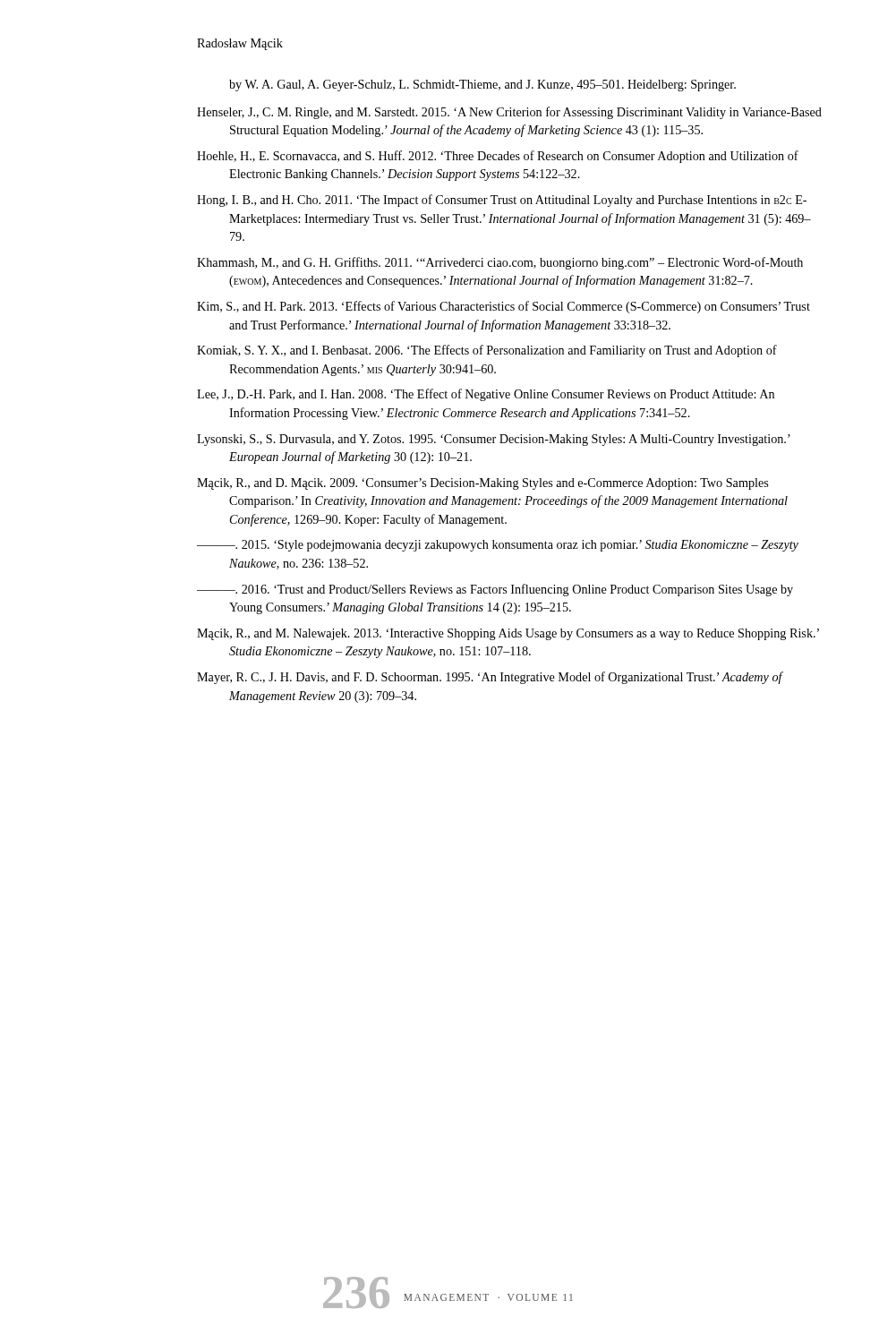Select the block starting "Kim, S., and H. Park. 2013. ‘Effects of"
The image size is (896, 1343).
[503, 315]
